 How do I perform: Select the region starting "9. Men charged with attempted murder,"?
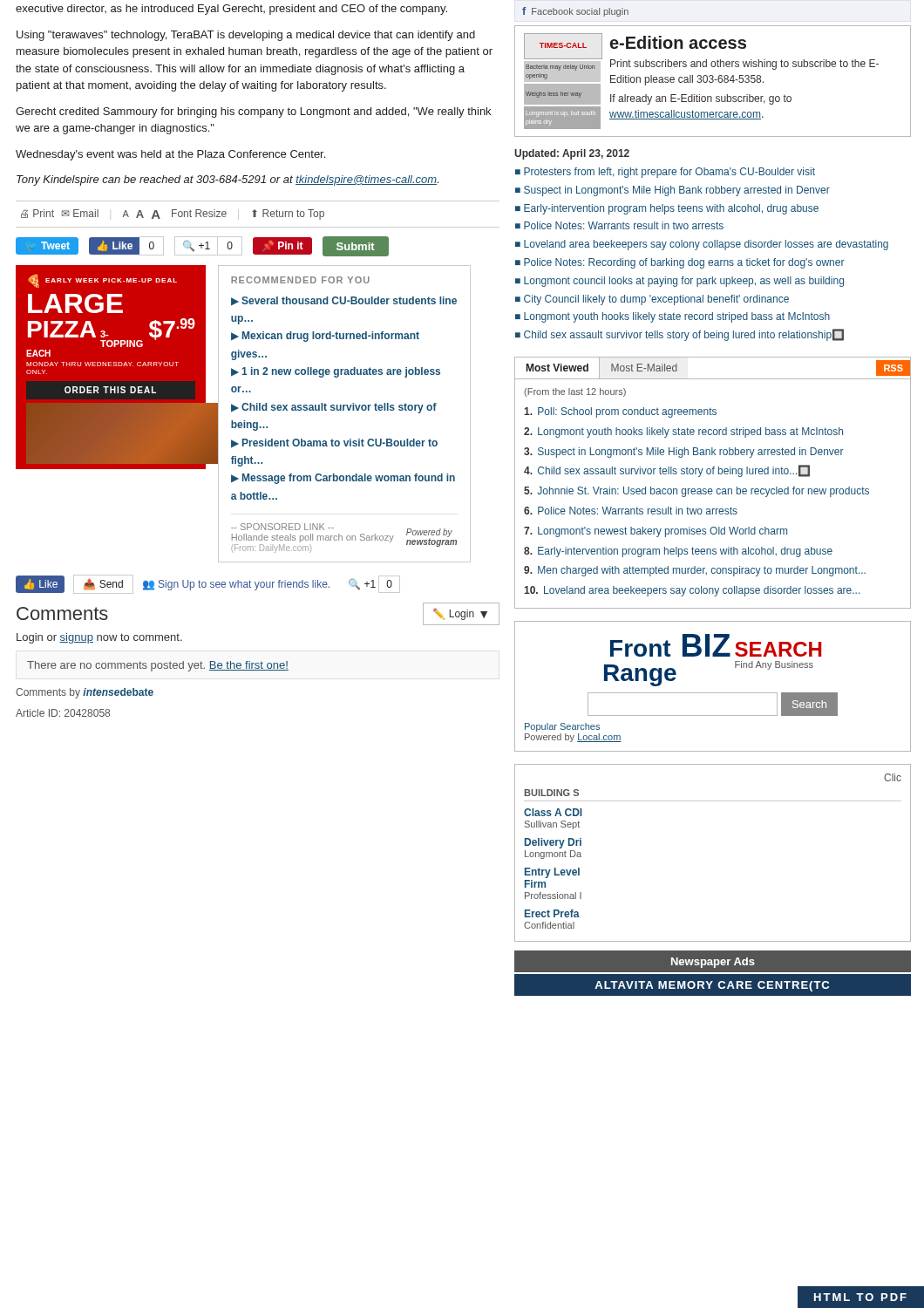click(x=695, y=571)
